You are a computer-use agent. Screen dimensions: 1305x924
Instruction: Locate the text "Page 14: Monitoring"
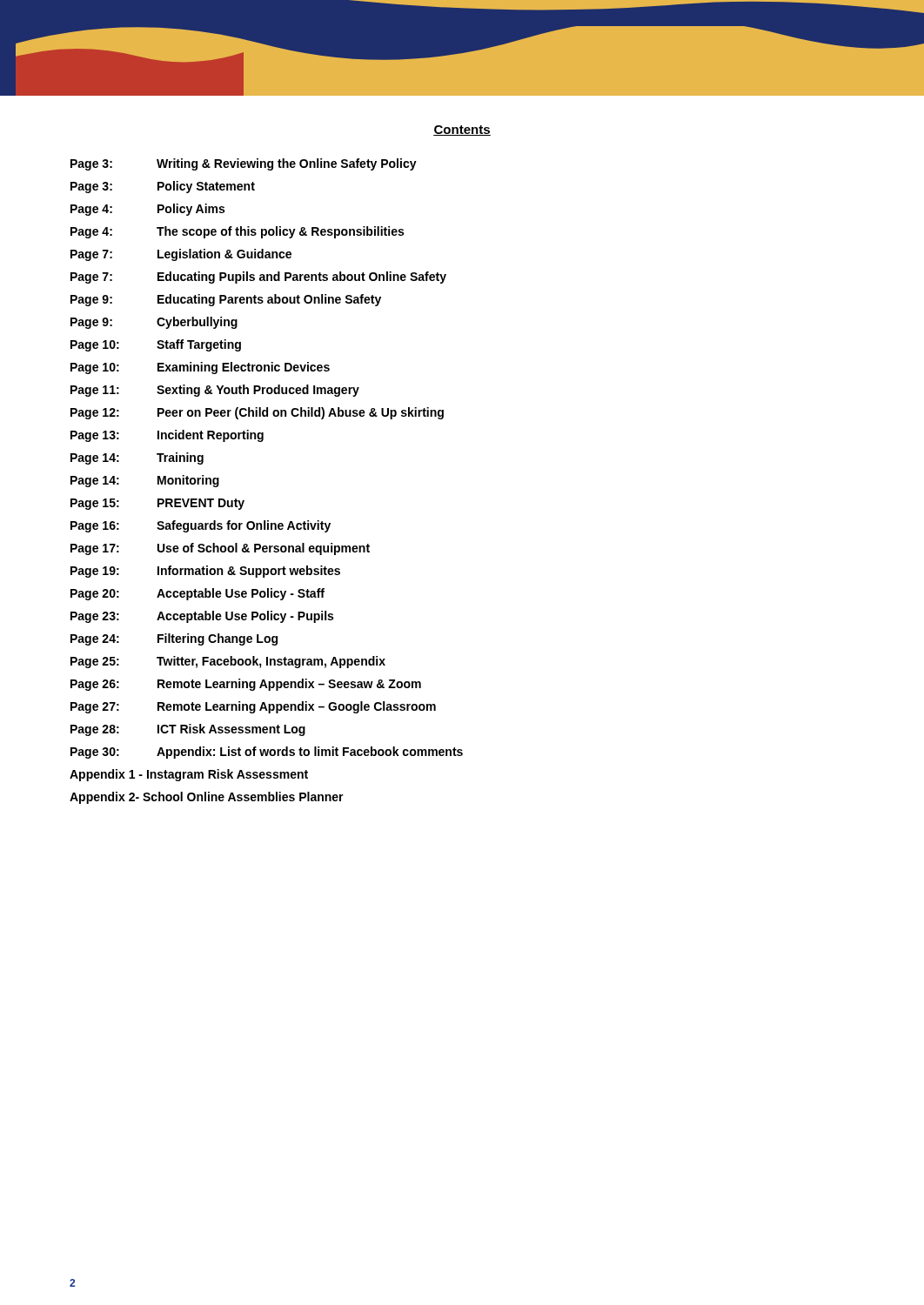[x=95, y=481]
